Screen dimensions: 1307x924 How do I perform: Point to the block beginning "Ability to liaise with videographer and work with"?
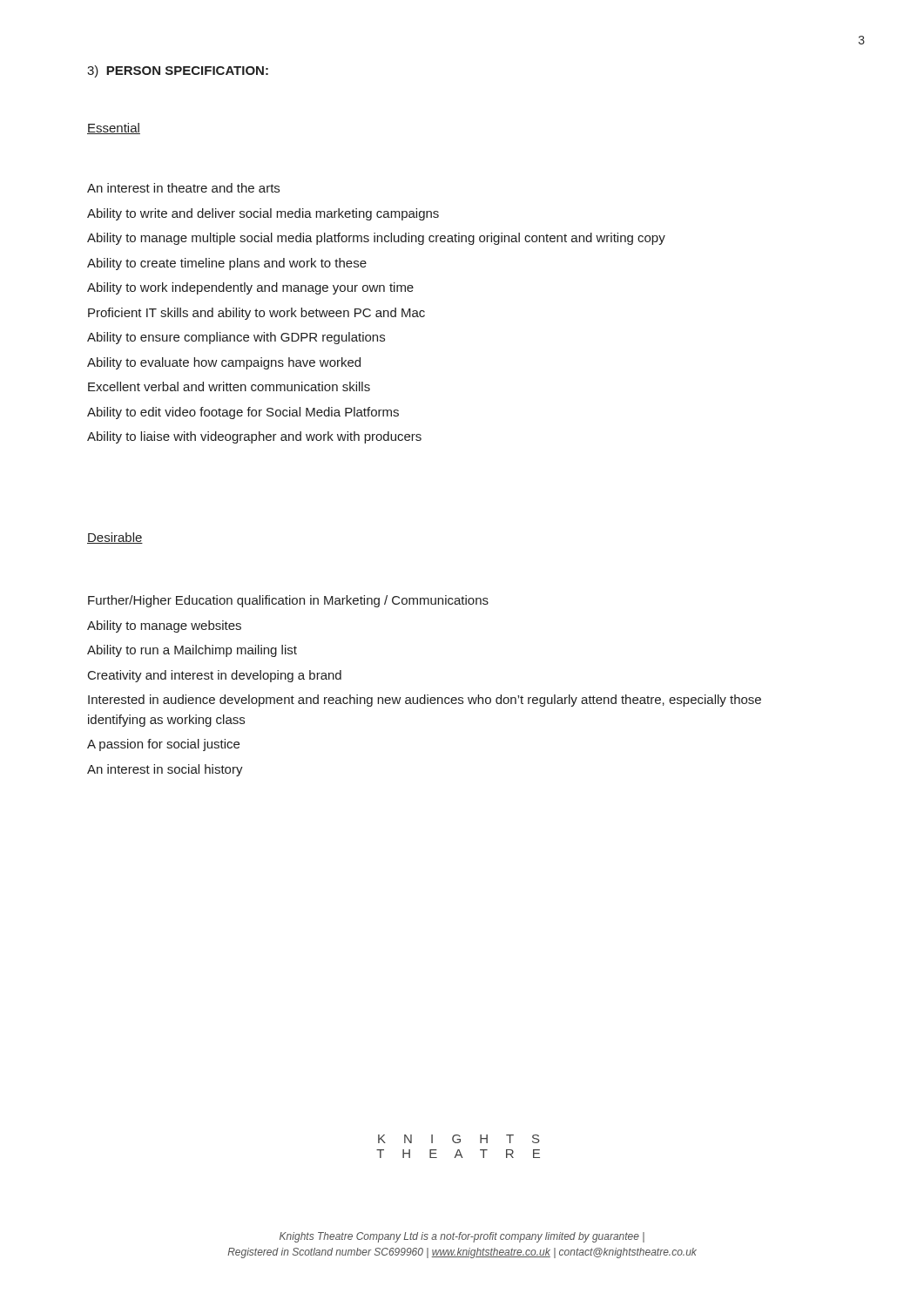point(254,437)
